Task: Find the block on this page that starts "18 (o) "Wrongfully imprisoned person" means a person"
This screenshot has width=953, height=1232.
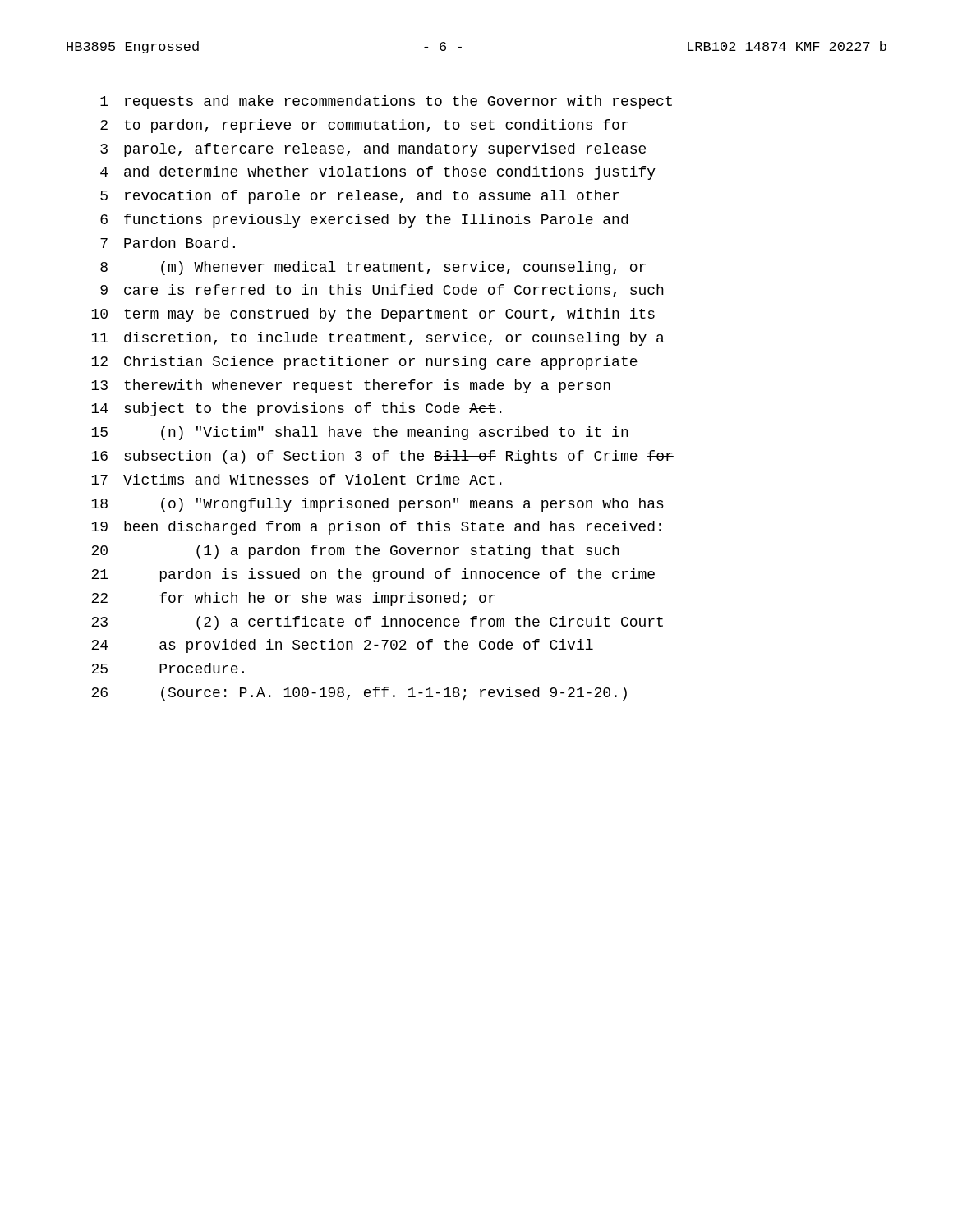Action: click(476, 516)
